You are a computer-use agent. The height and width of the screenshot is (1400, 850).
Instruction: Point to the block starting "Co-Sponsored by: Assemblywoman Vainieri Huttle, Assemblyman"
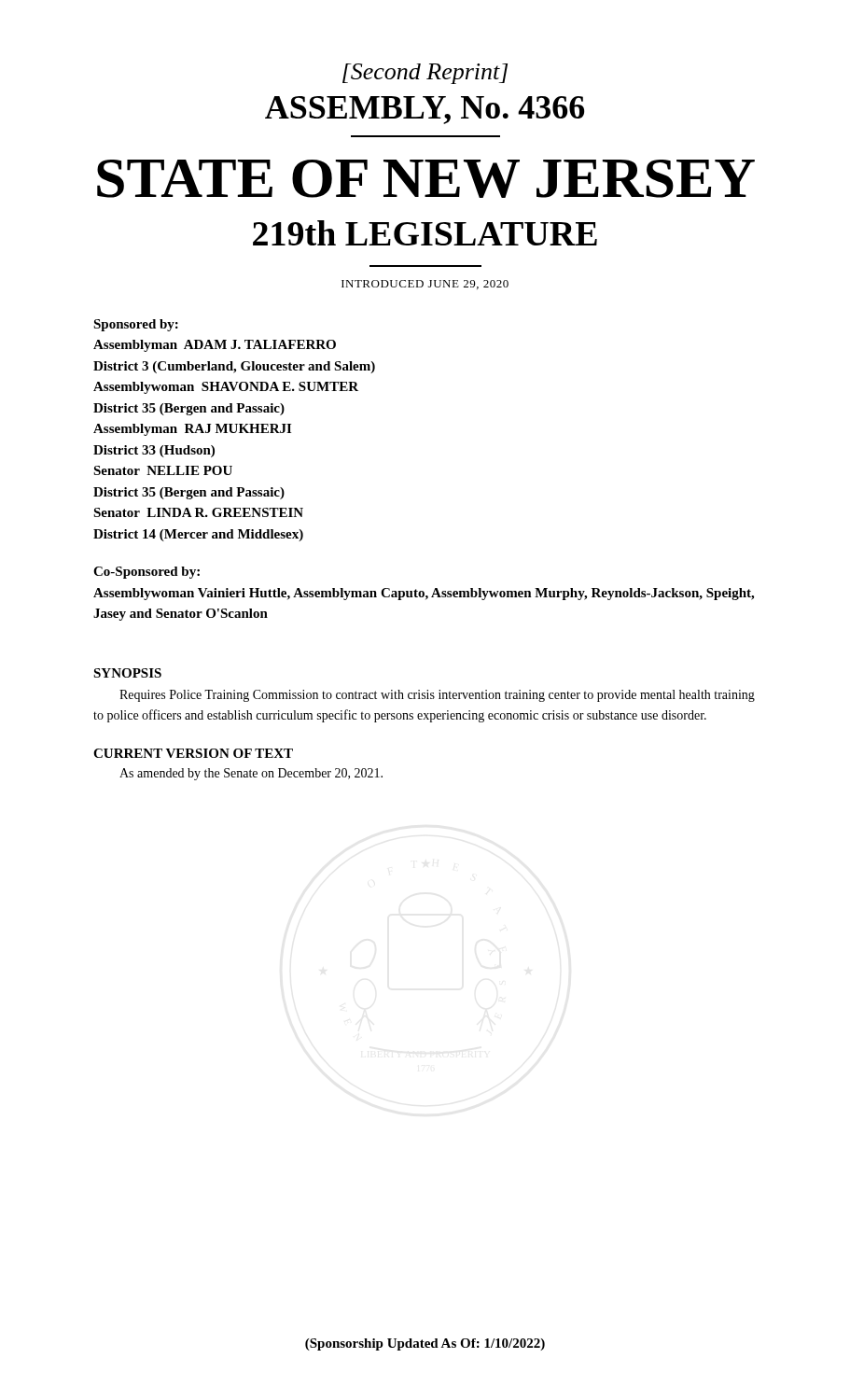coord(425,593)
